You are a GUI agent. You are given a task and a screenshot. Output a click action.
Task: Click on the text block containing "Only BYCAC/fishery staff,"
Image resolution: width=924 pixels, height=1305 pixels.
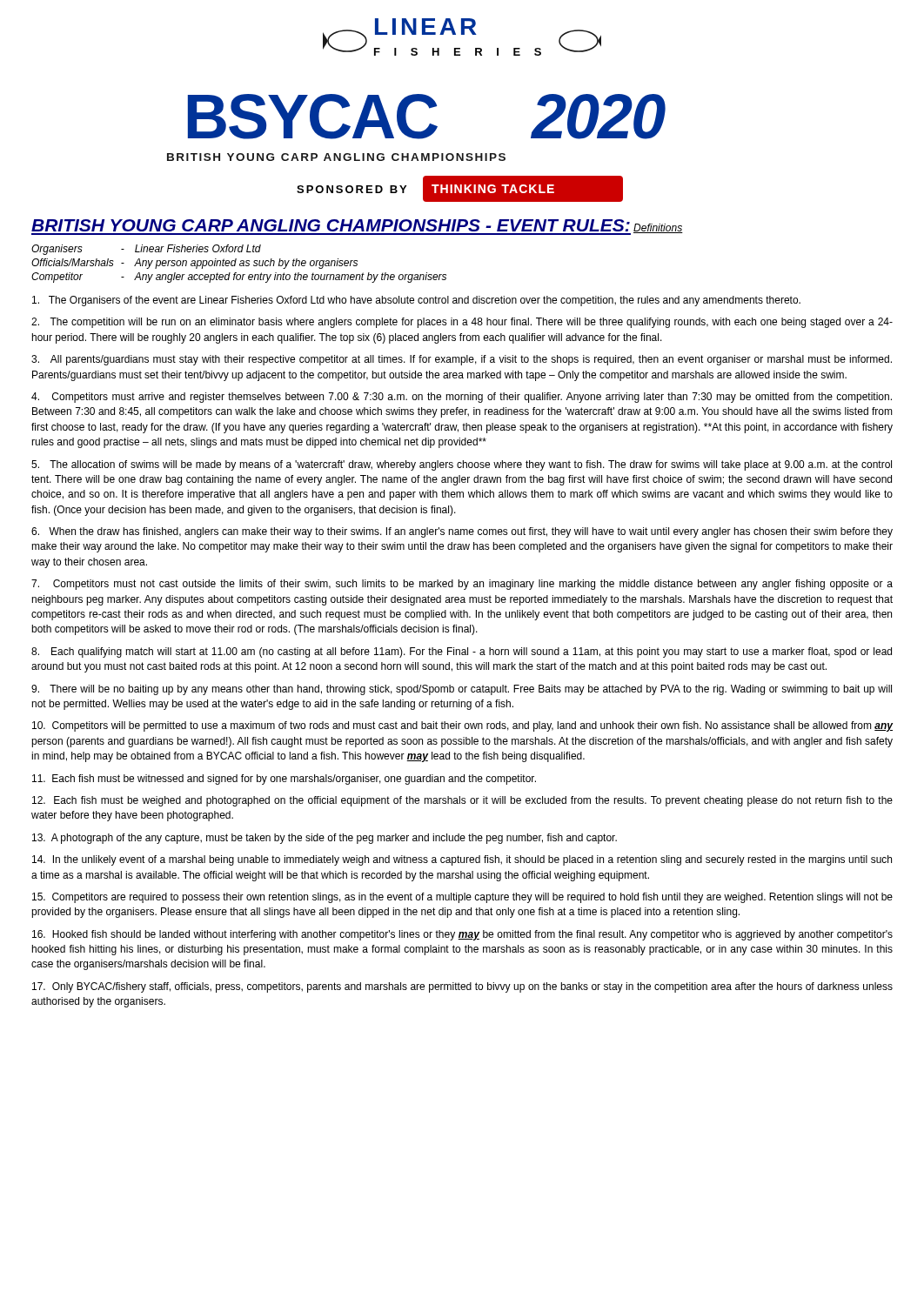(x=462, y=994)
